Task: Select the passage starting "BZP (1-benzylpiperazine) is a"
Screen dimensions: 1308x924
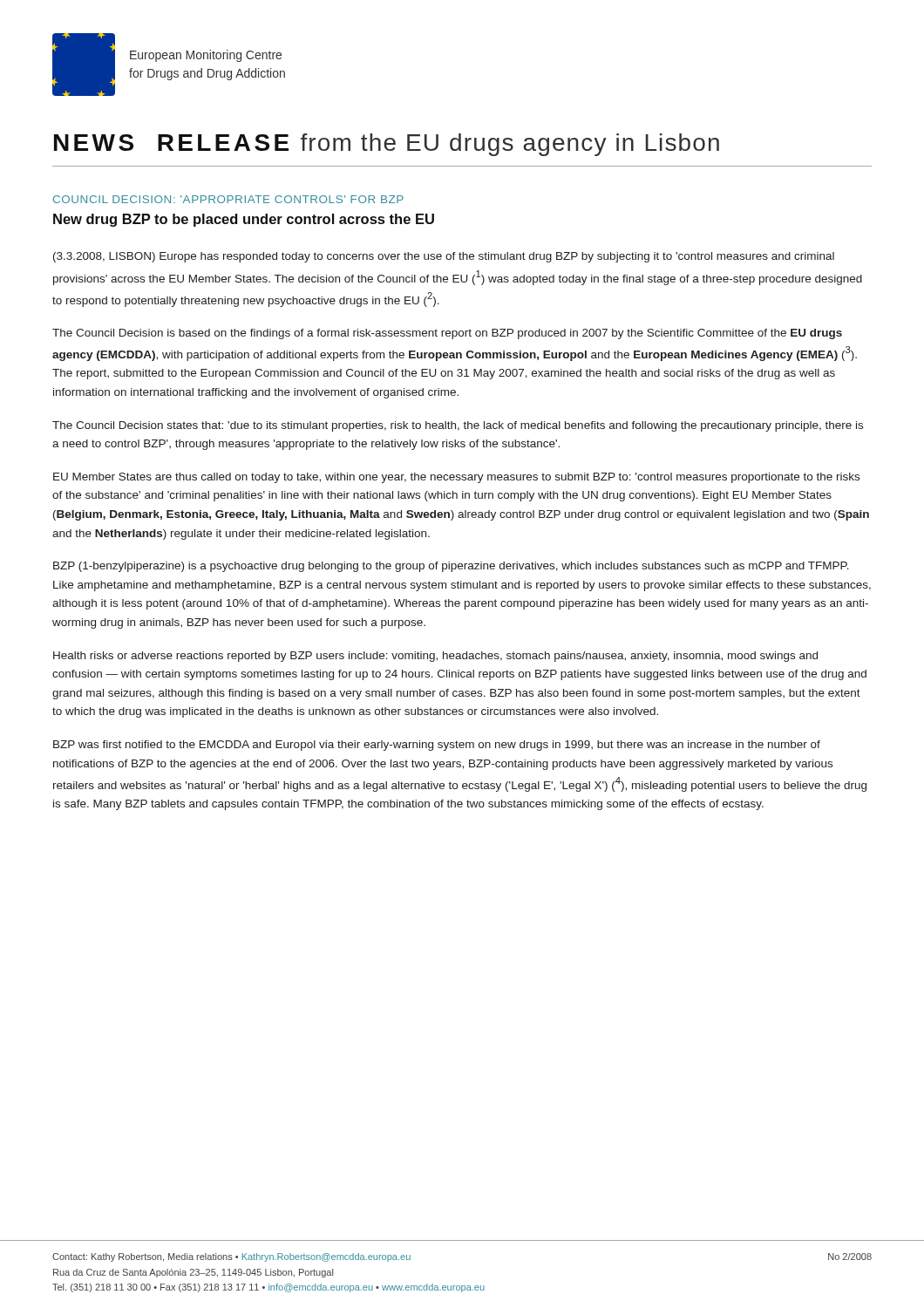Action: (x=462, y=594)
